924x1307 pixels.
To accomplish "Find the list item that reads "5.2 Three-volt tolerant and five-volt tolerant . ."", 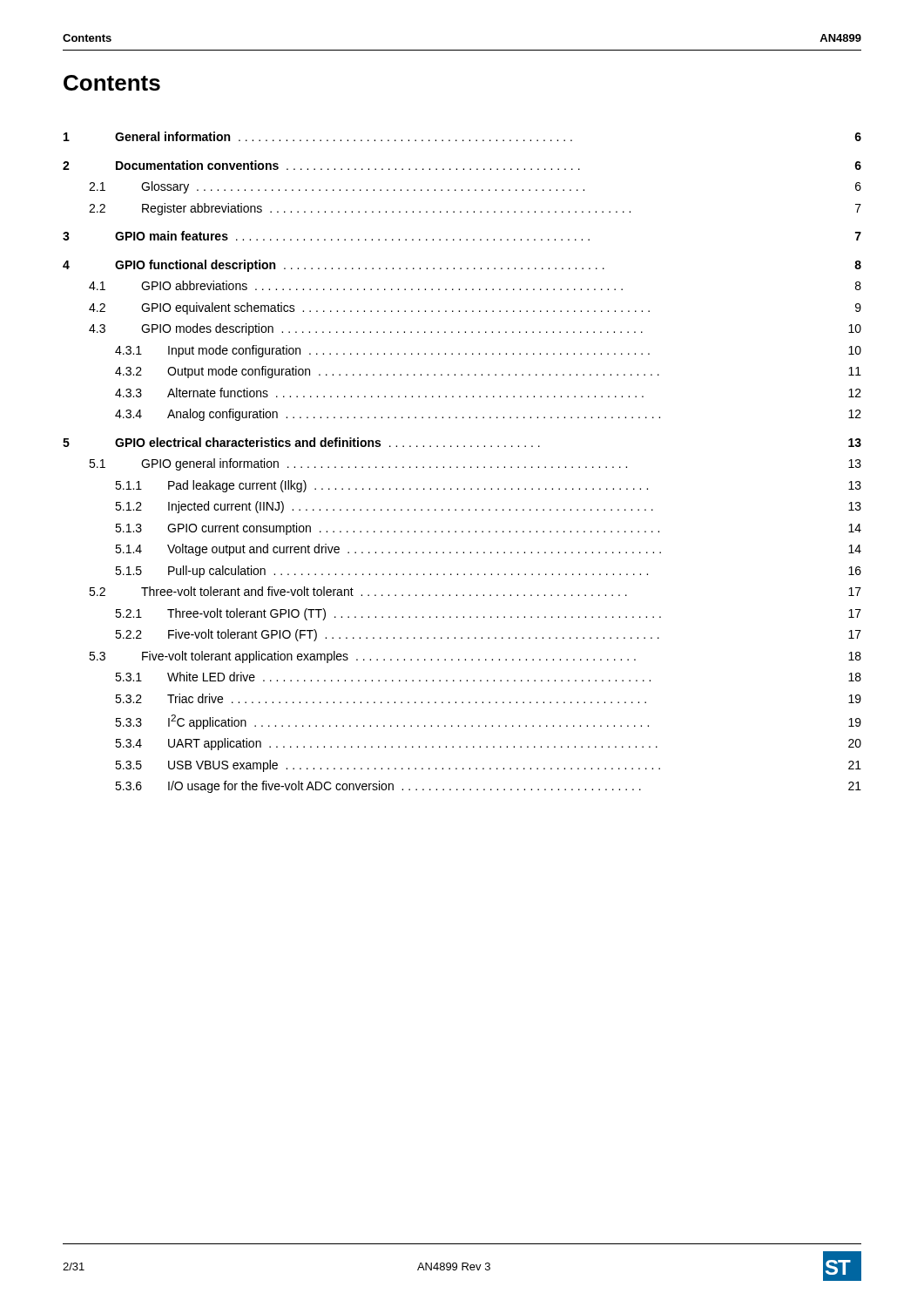I will (462, 592).
